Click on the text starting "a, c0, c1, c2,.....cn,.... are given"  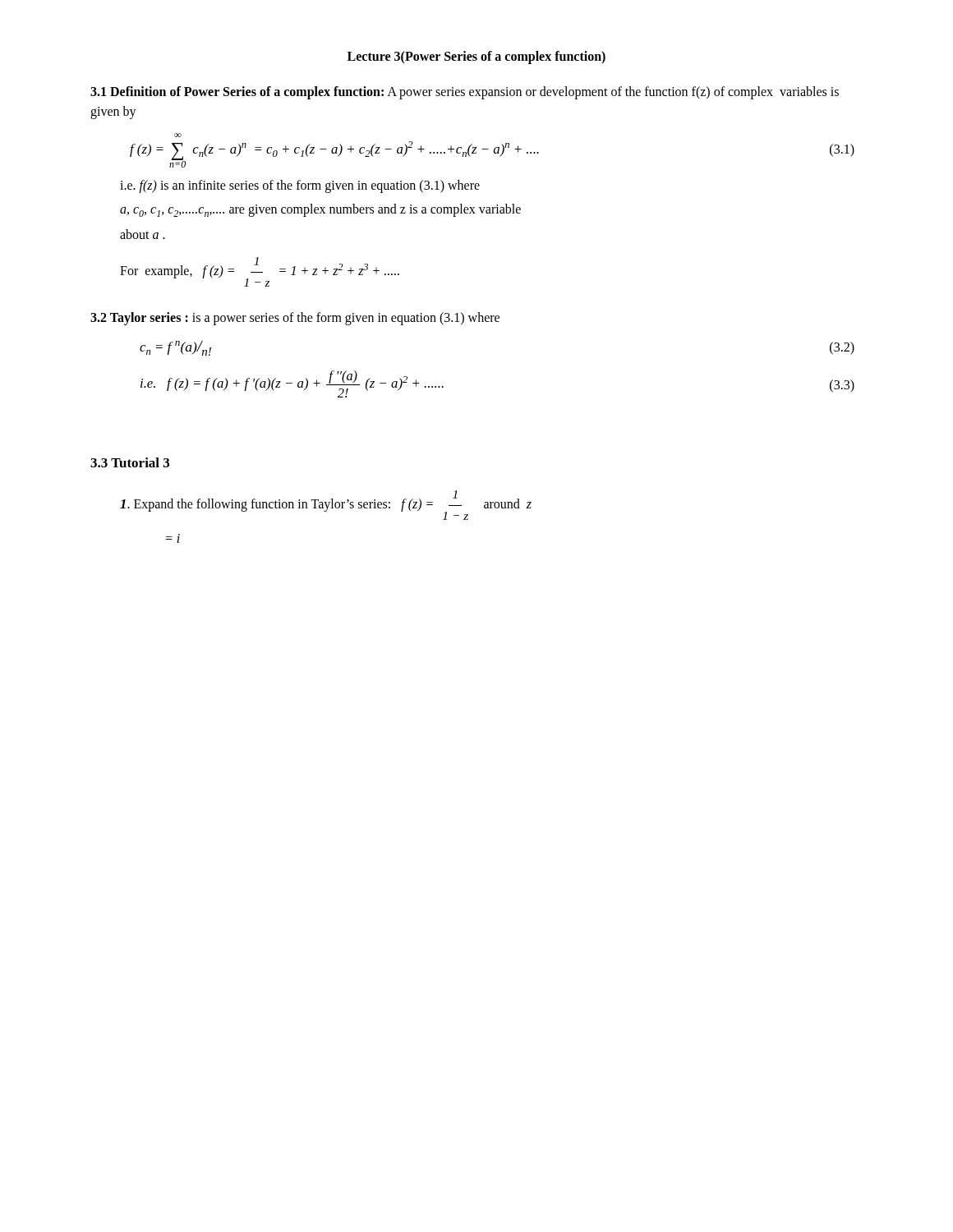(321, 211)
